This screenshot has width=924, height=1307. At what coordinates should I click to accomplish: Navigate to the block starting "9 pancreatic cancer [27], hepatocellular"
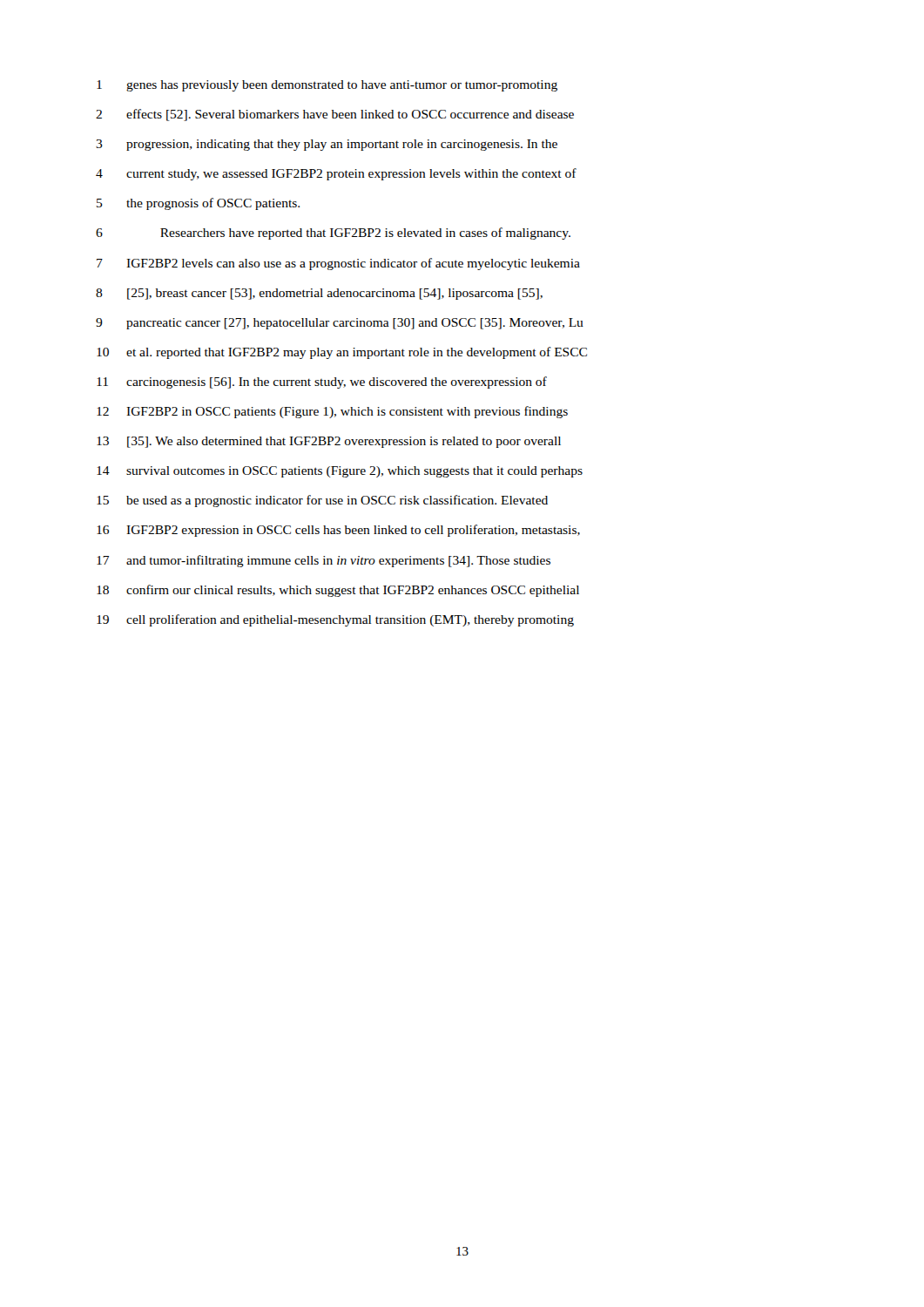[x=471, y=322]
